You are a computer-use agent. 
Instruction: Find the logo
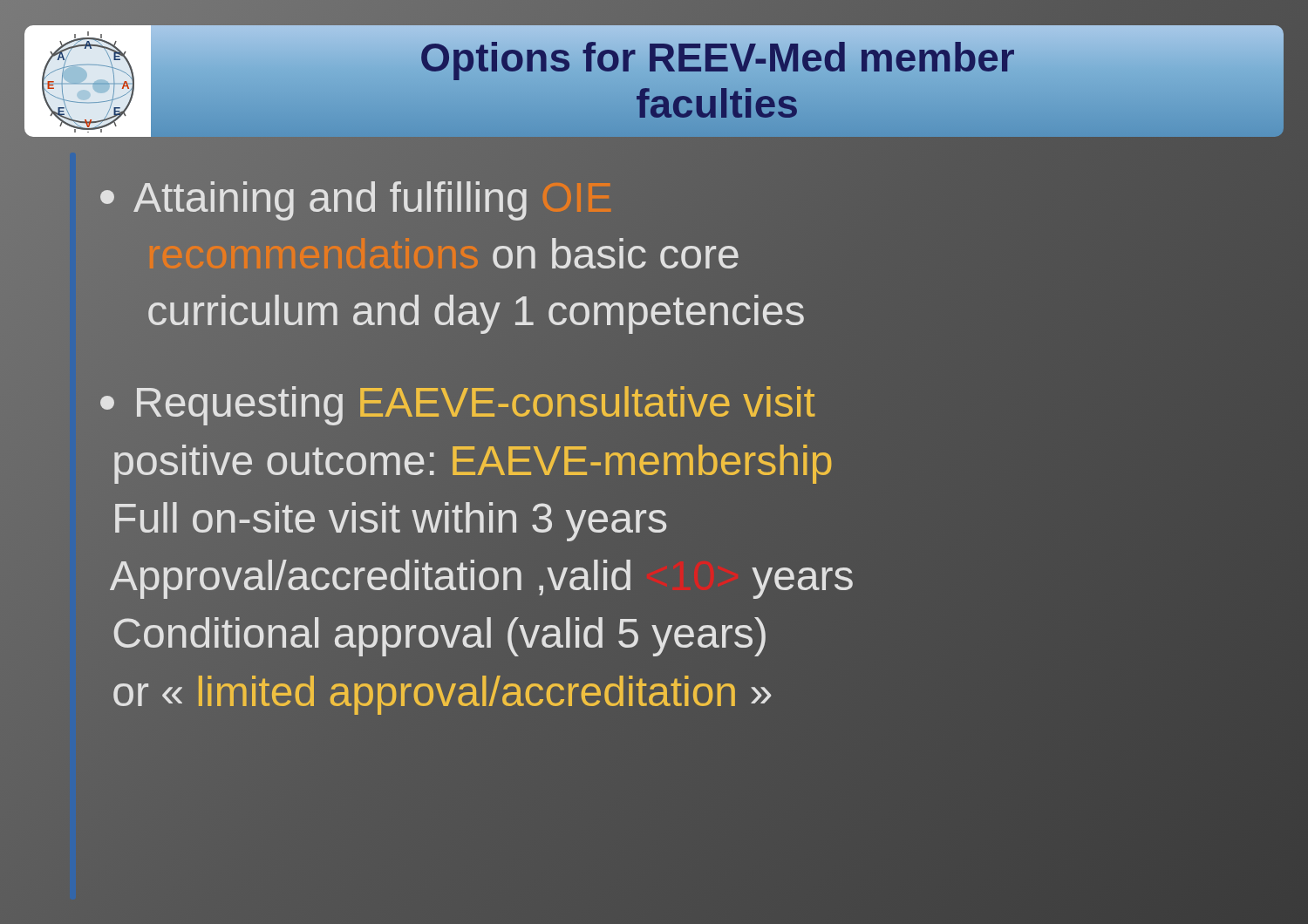click(x=88, y=81)
